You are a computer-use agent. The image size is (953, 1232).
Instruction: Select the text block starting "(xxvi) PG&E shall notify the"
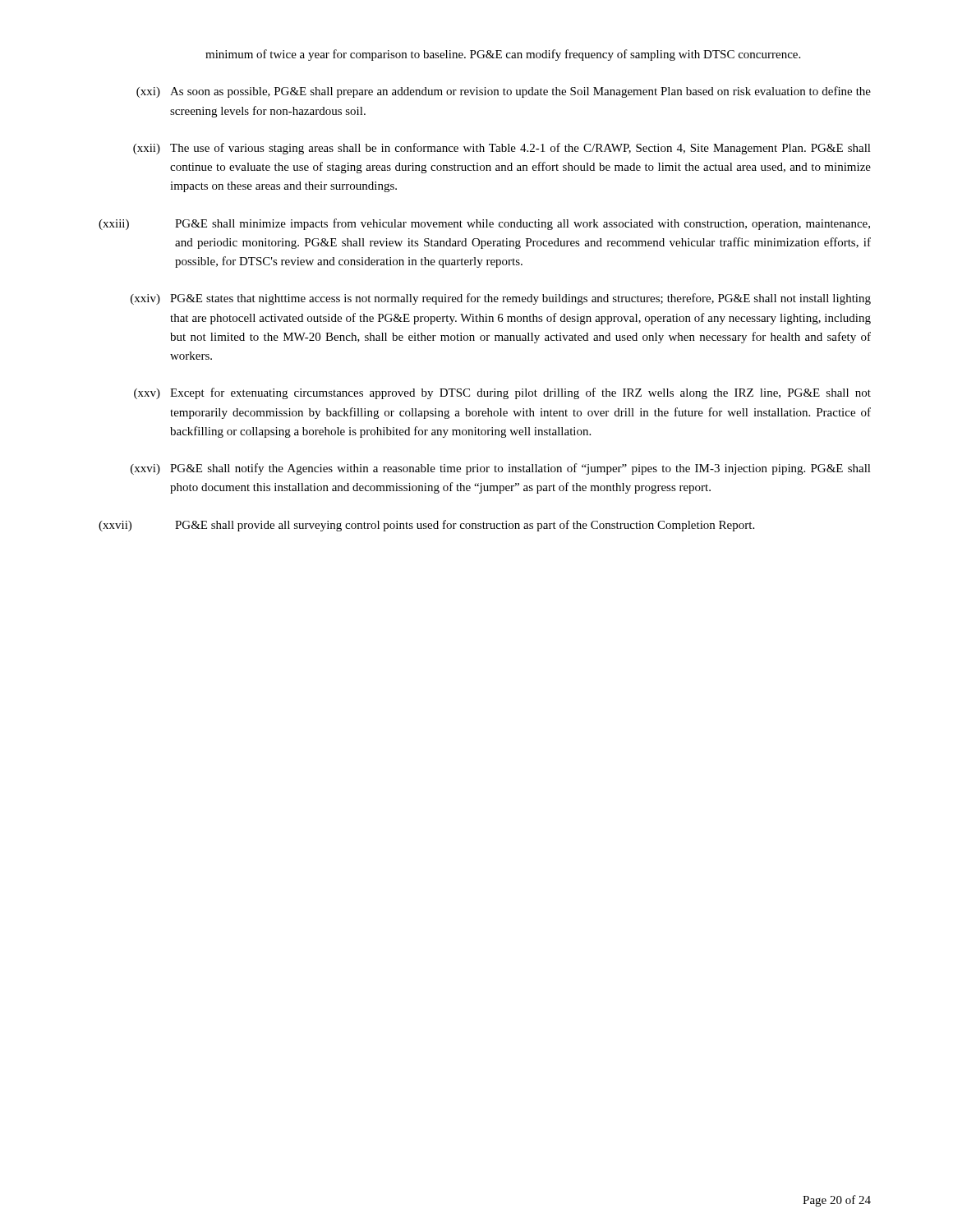tap(485, 478)
